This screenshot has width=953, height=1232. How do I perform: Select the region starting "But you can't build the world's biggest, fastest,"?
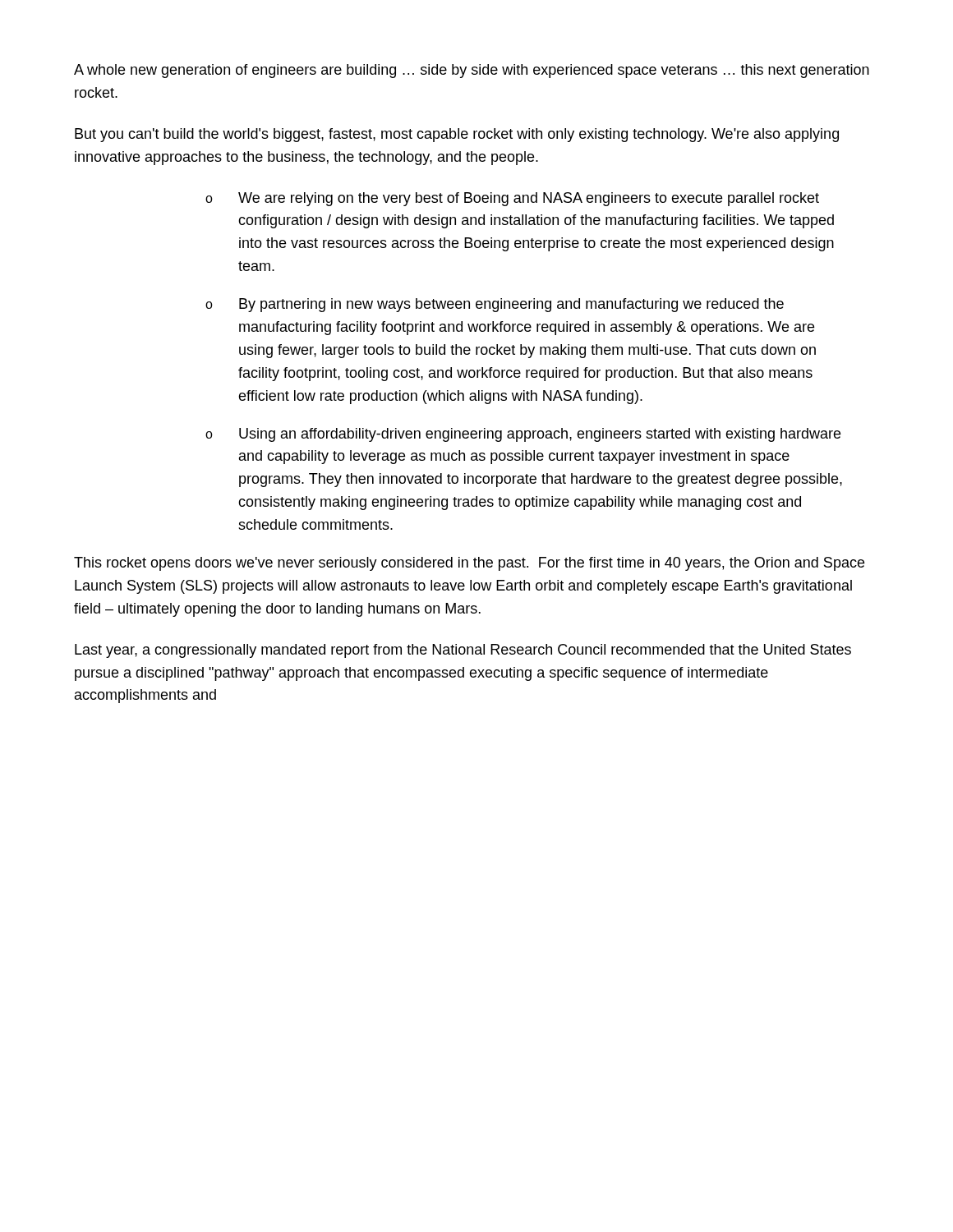tap(457, 145)
